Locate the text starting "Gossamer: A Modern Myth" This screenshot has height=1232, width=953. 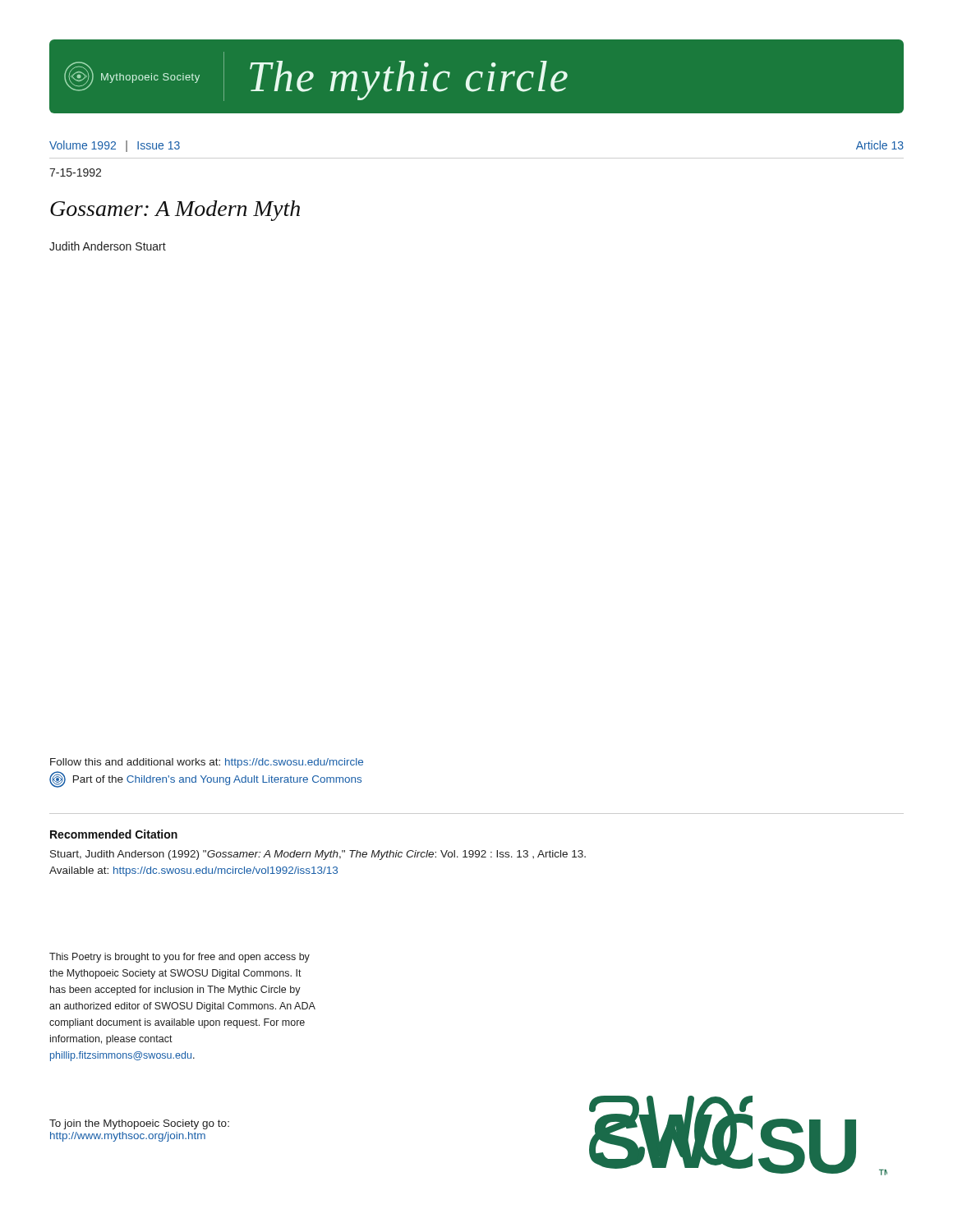point(175,208)
